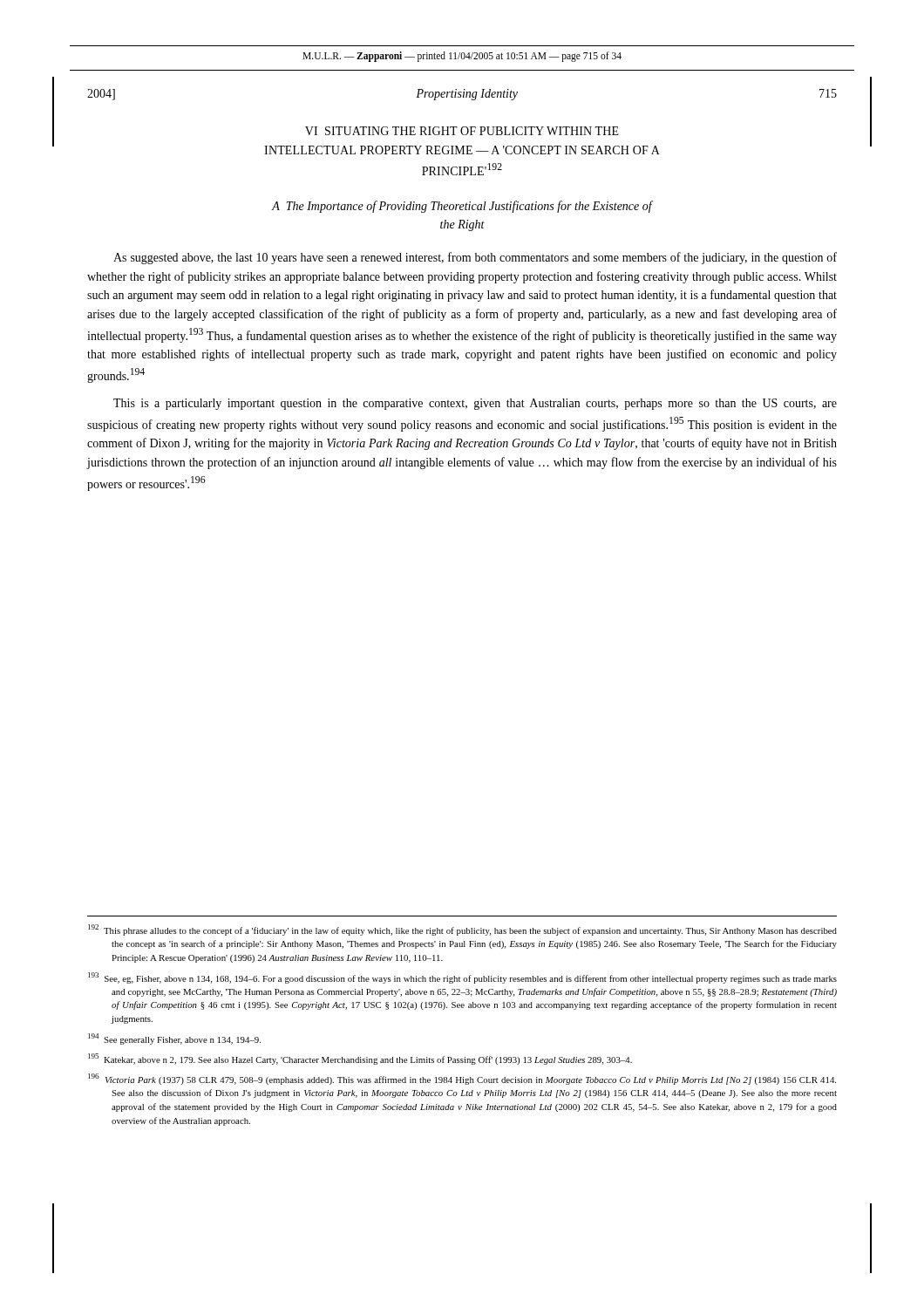Click on the text block starting "A The Importance of Providing"
The image size is (924, 1308).
click(x=462, y=215)
